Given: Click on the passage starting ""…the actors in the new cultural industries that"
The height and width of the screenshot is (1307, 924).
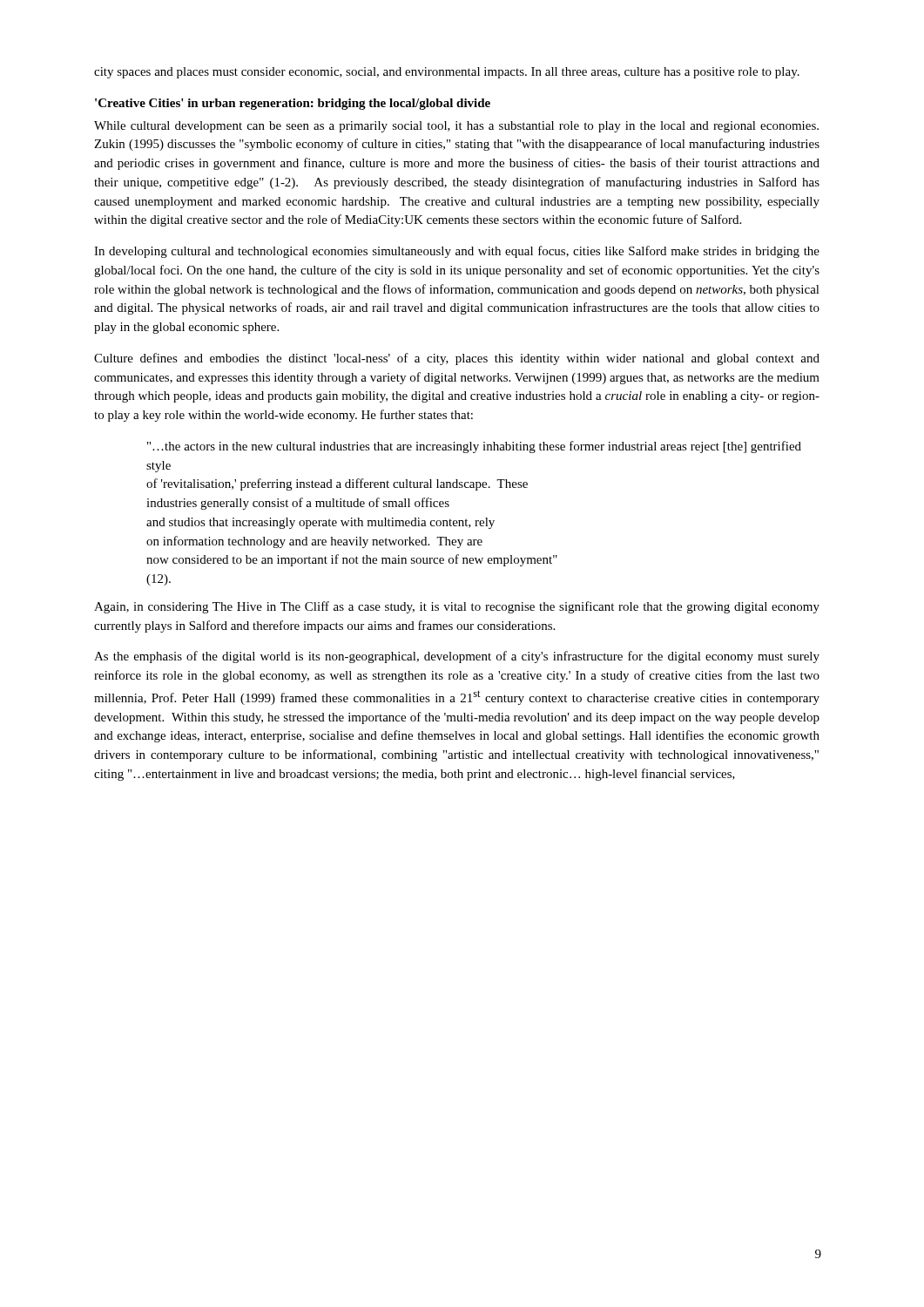Looking at the screenshot, I should point(474,512).
